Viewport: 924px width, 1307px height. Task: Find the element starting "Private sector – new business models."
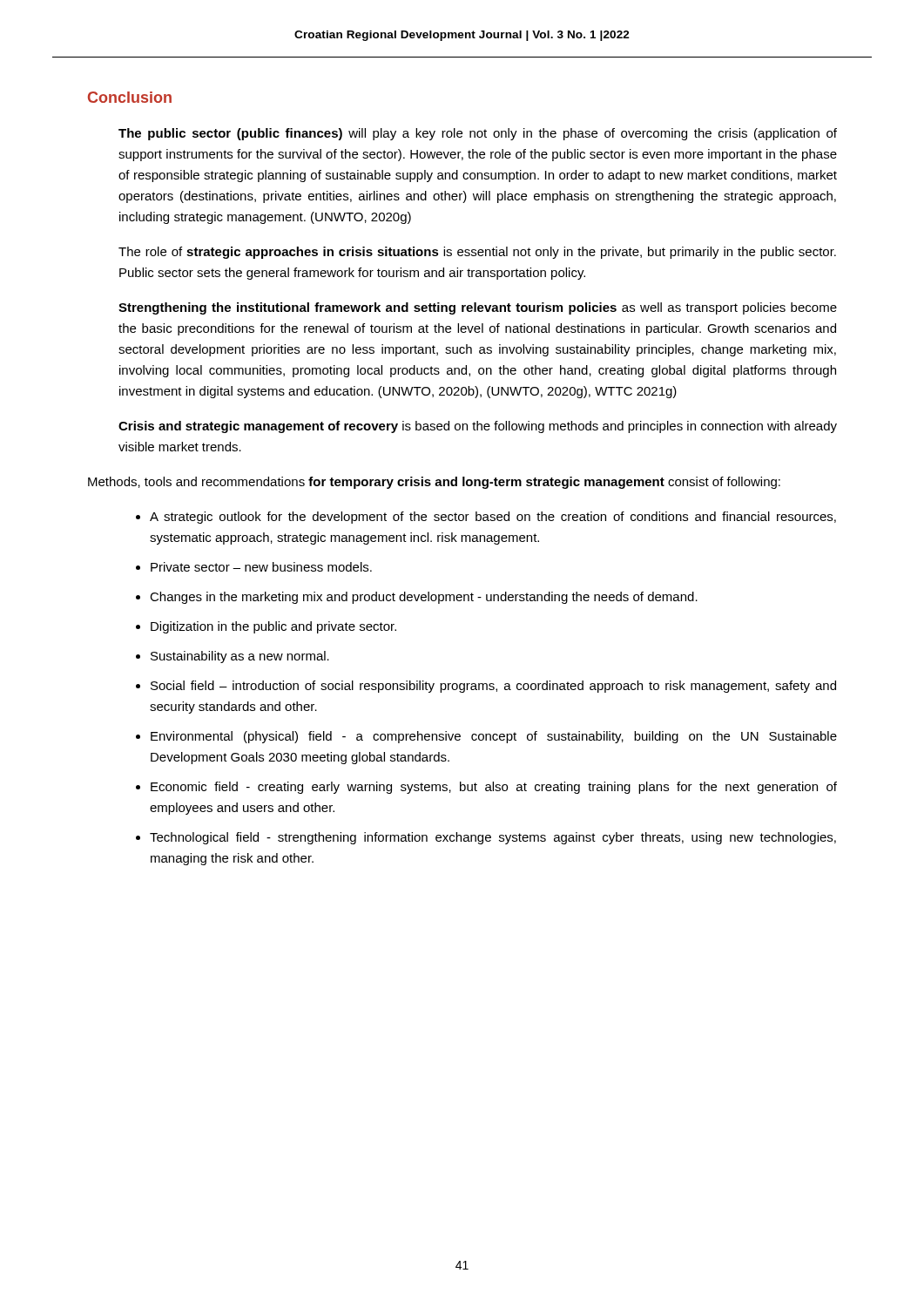pos(261,567)
